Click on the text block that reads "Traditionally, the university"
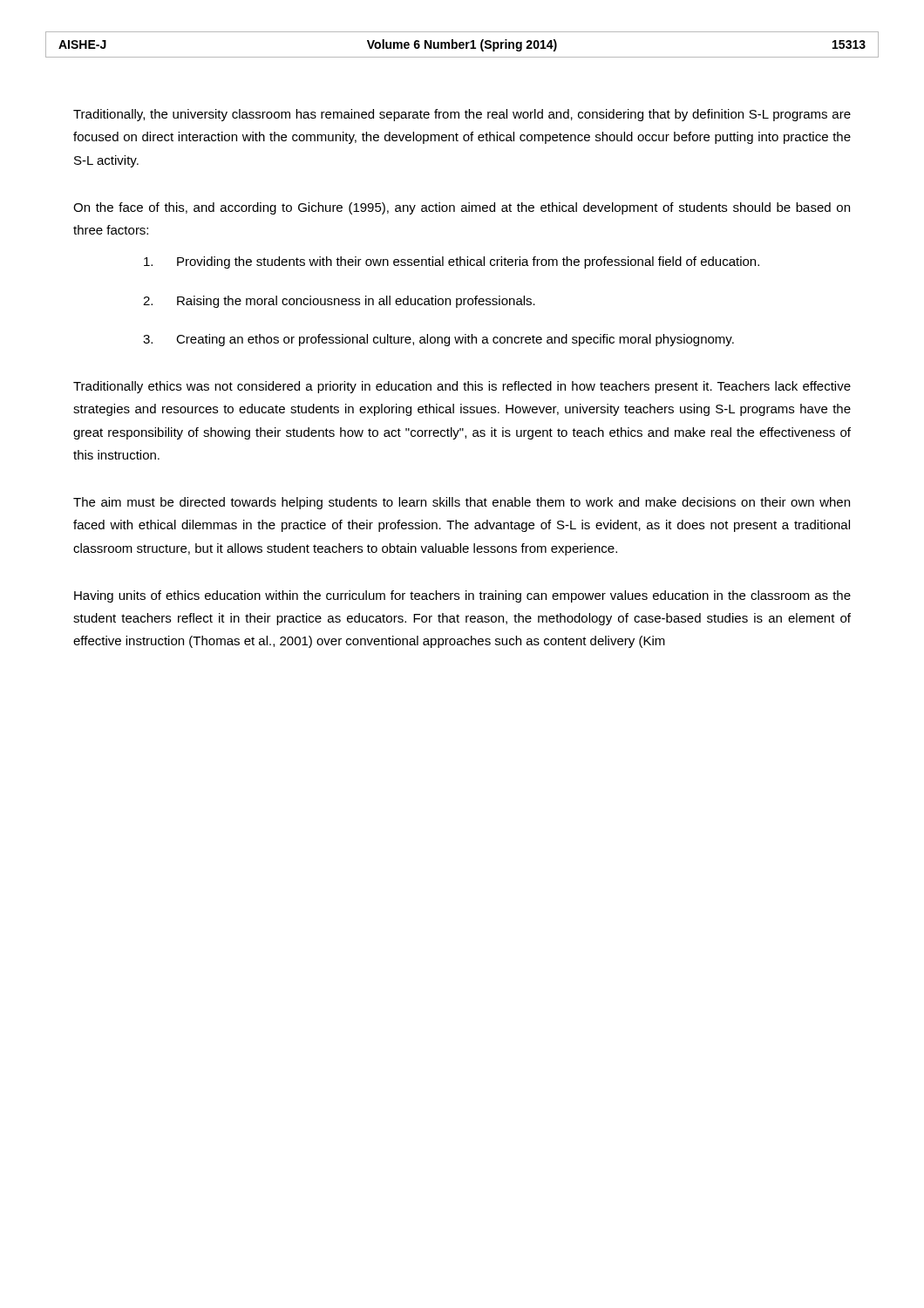The height and width of the screenshot is (1308, 924). 462,137
